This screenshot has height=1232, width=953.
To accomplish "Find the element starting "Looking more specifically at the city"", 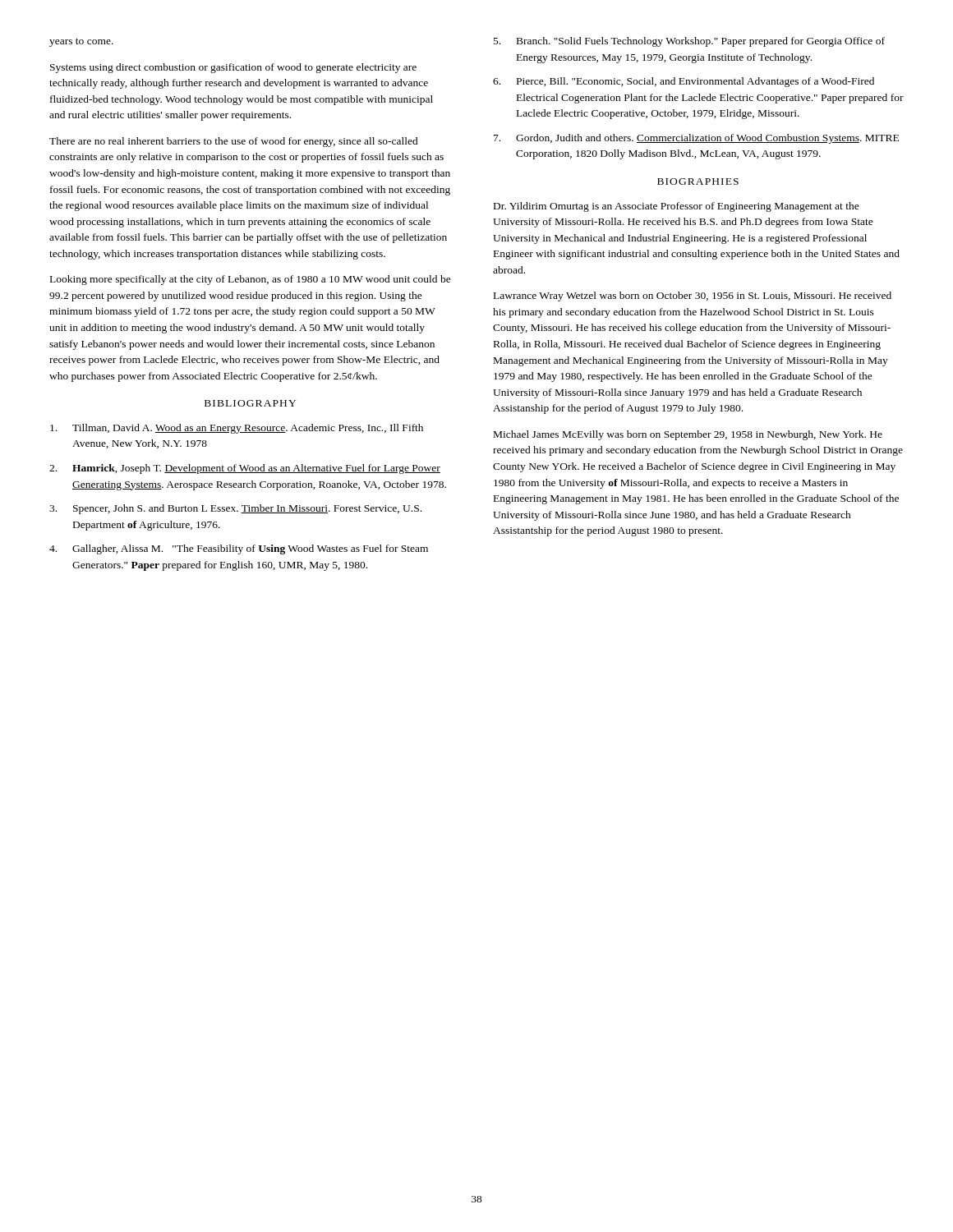I will point(250,327).
